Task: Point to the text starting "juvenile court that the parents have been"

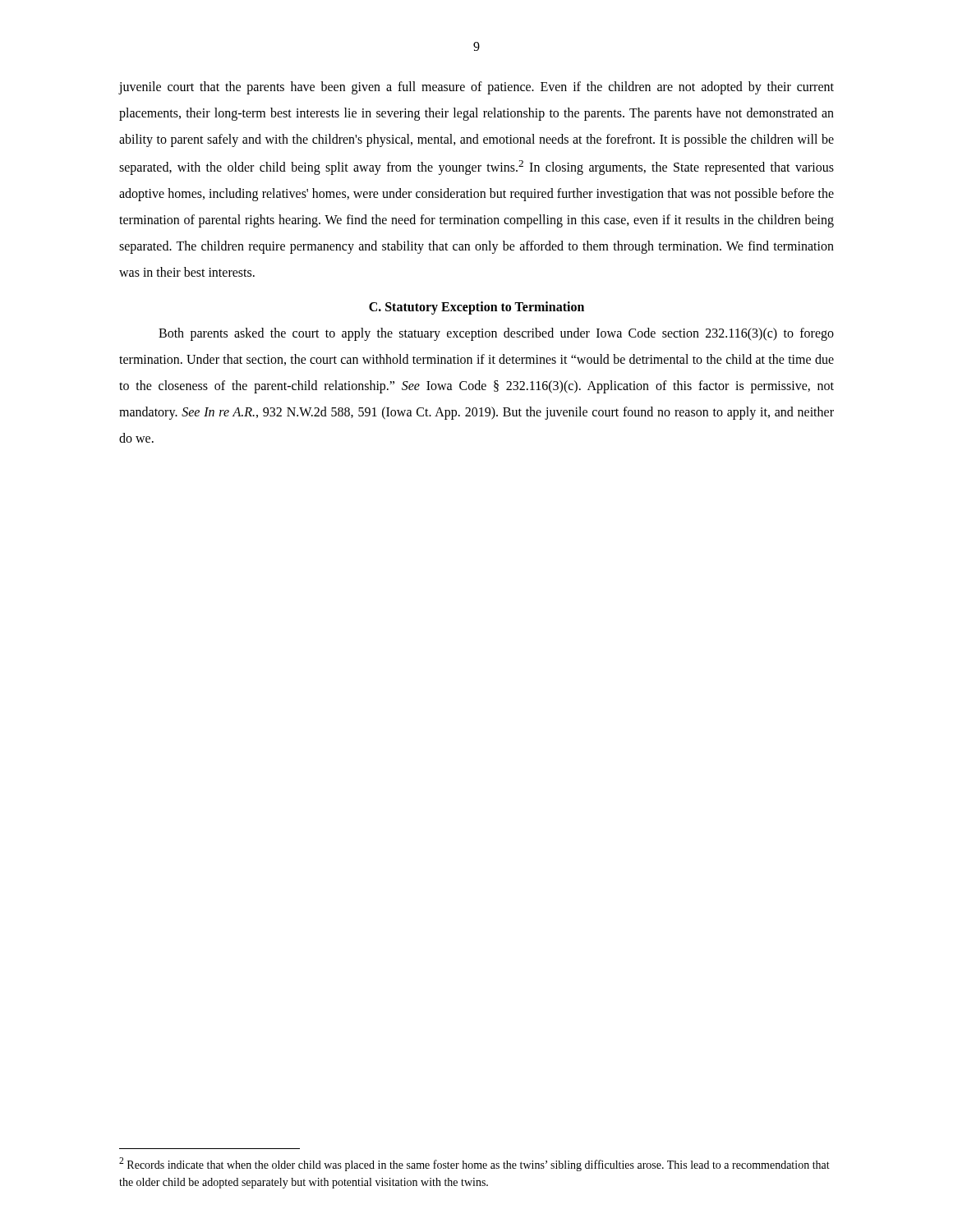Action: pos(476,180)
